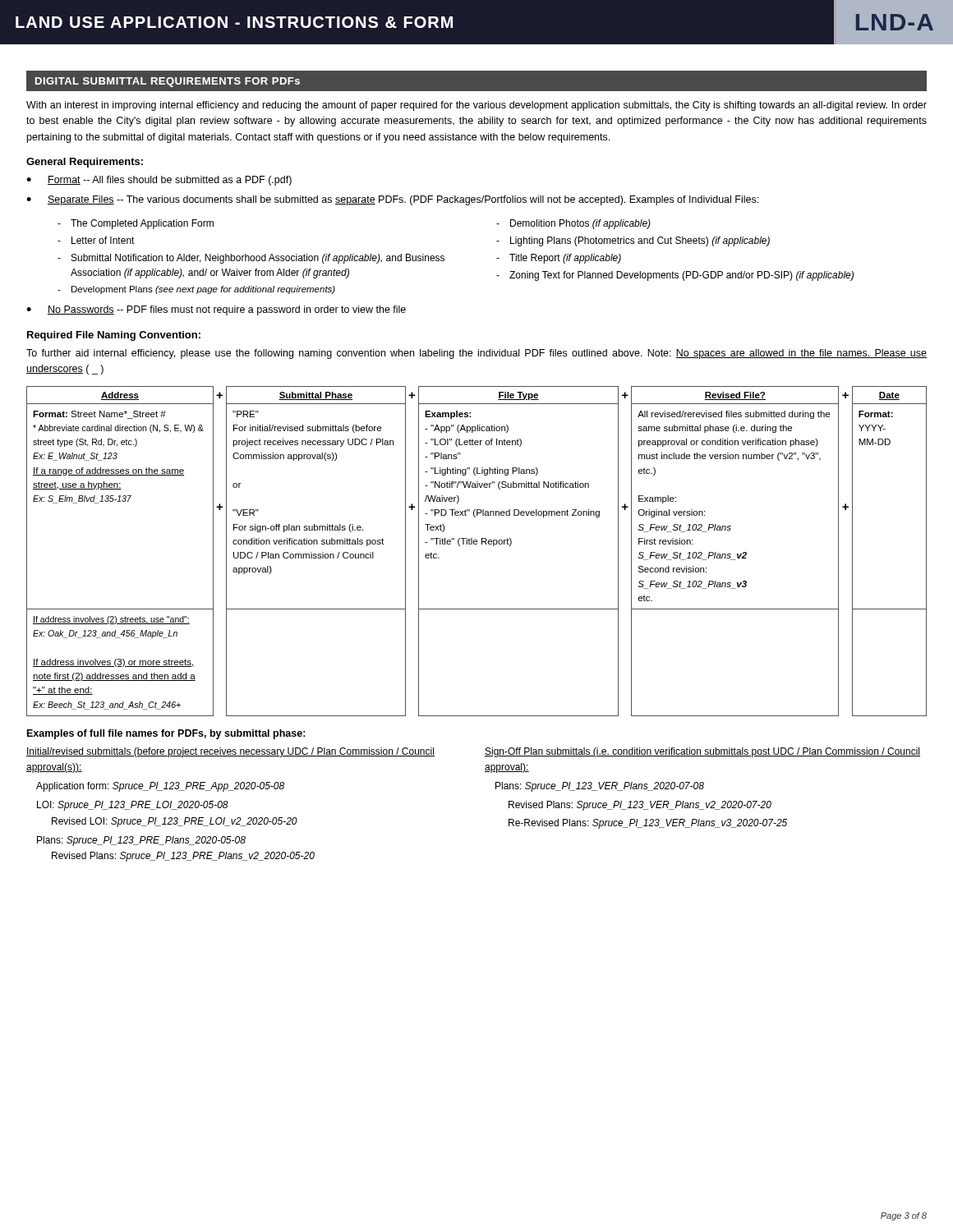Locate the block starting "General Requirements:"

pyautogui.click(x=85, y=162)
